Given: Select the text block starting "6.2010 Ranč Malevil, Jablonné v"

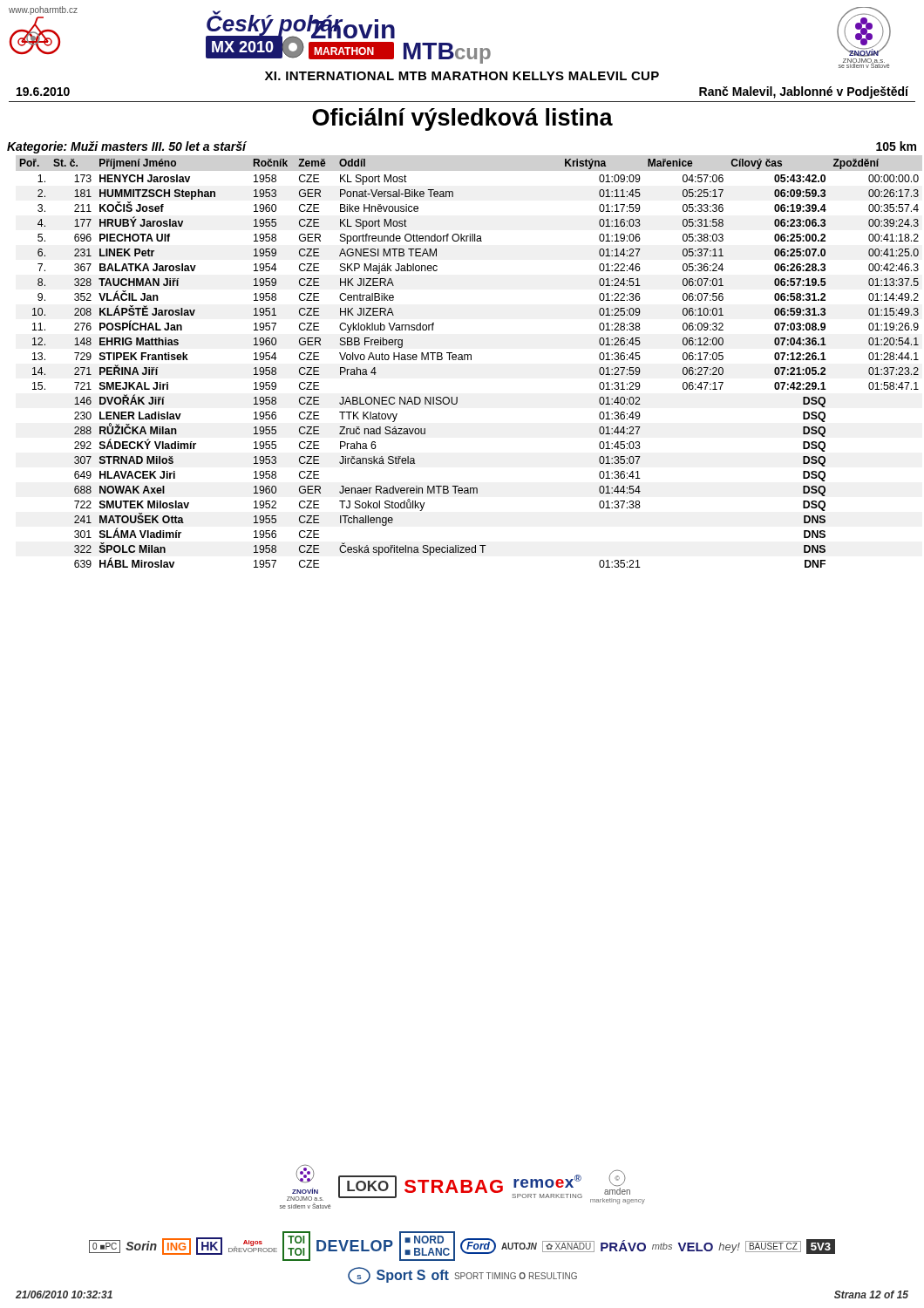Looking at the screenshot, I should (x=462, y=92).
